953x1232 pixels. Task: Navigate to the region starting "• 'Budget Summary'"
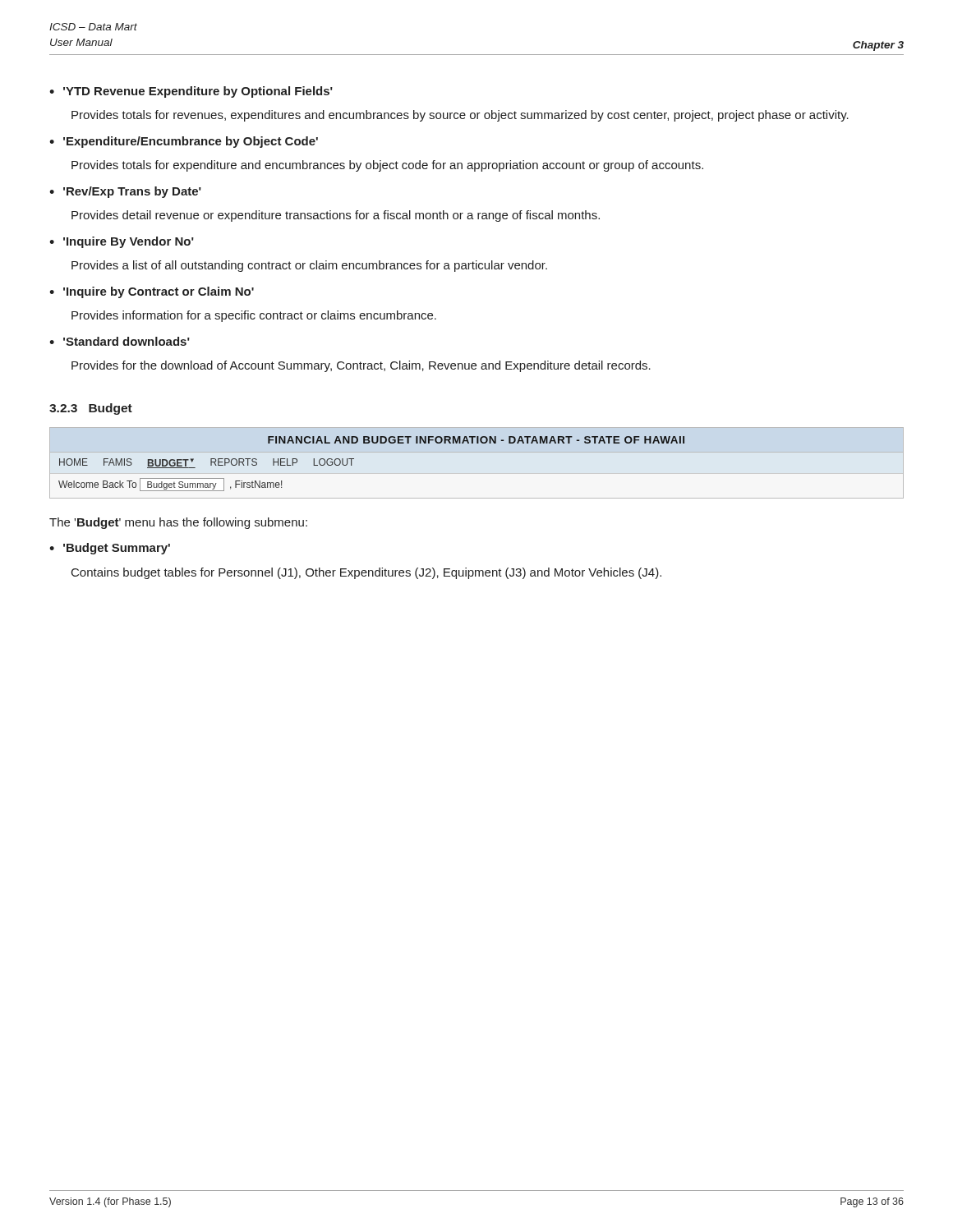click(110, 549)
